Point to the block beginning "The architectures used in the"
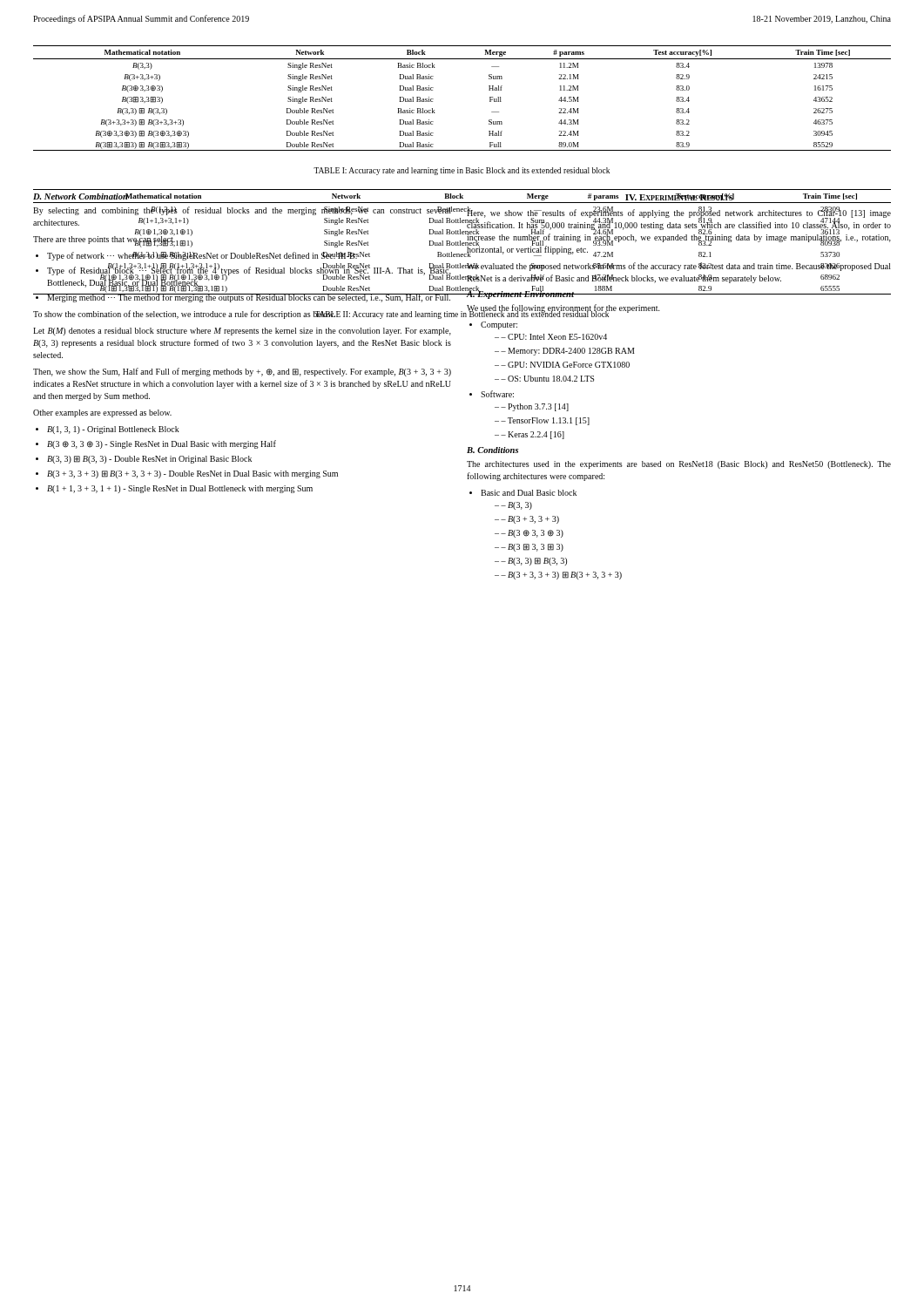 pos(679,470)
